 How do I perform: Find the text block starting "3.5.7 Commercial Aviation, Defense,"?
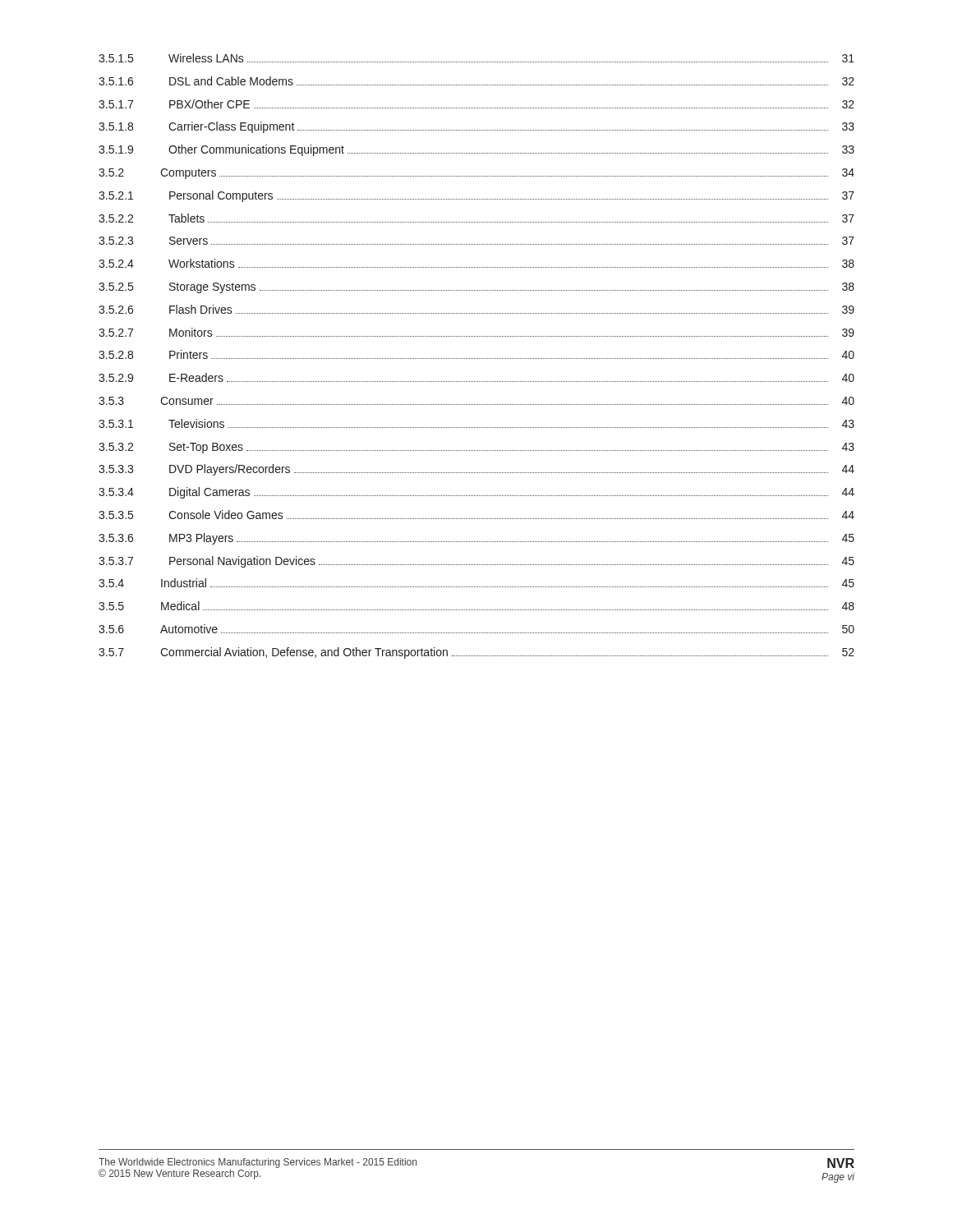coord(476,653)
